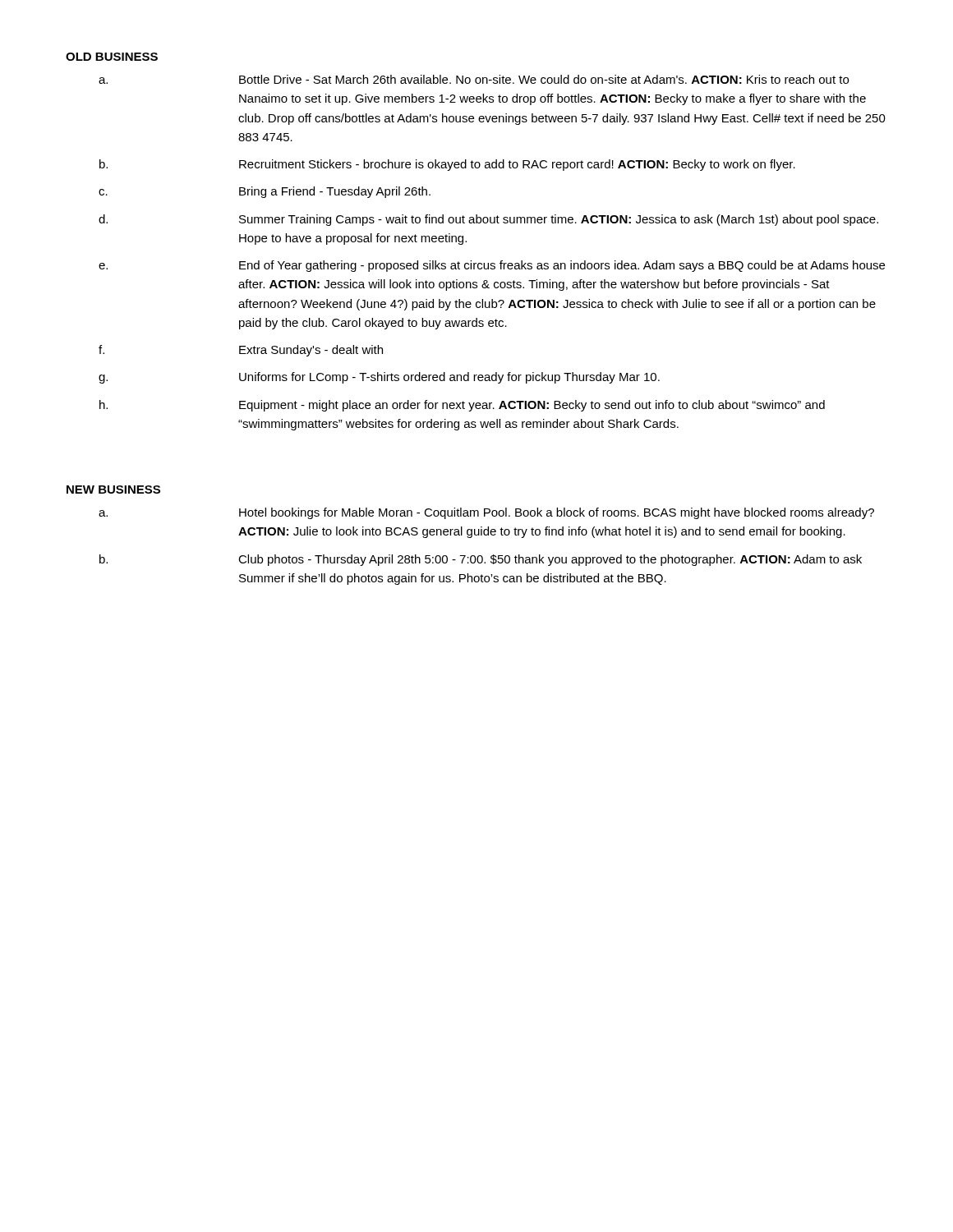The image size is (953, 1232).
Task: Navigate to the element starting "h. Equipment - might place an"
Action: 476,414
